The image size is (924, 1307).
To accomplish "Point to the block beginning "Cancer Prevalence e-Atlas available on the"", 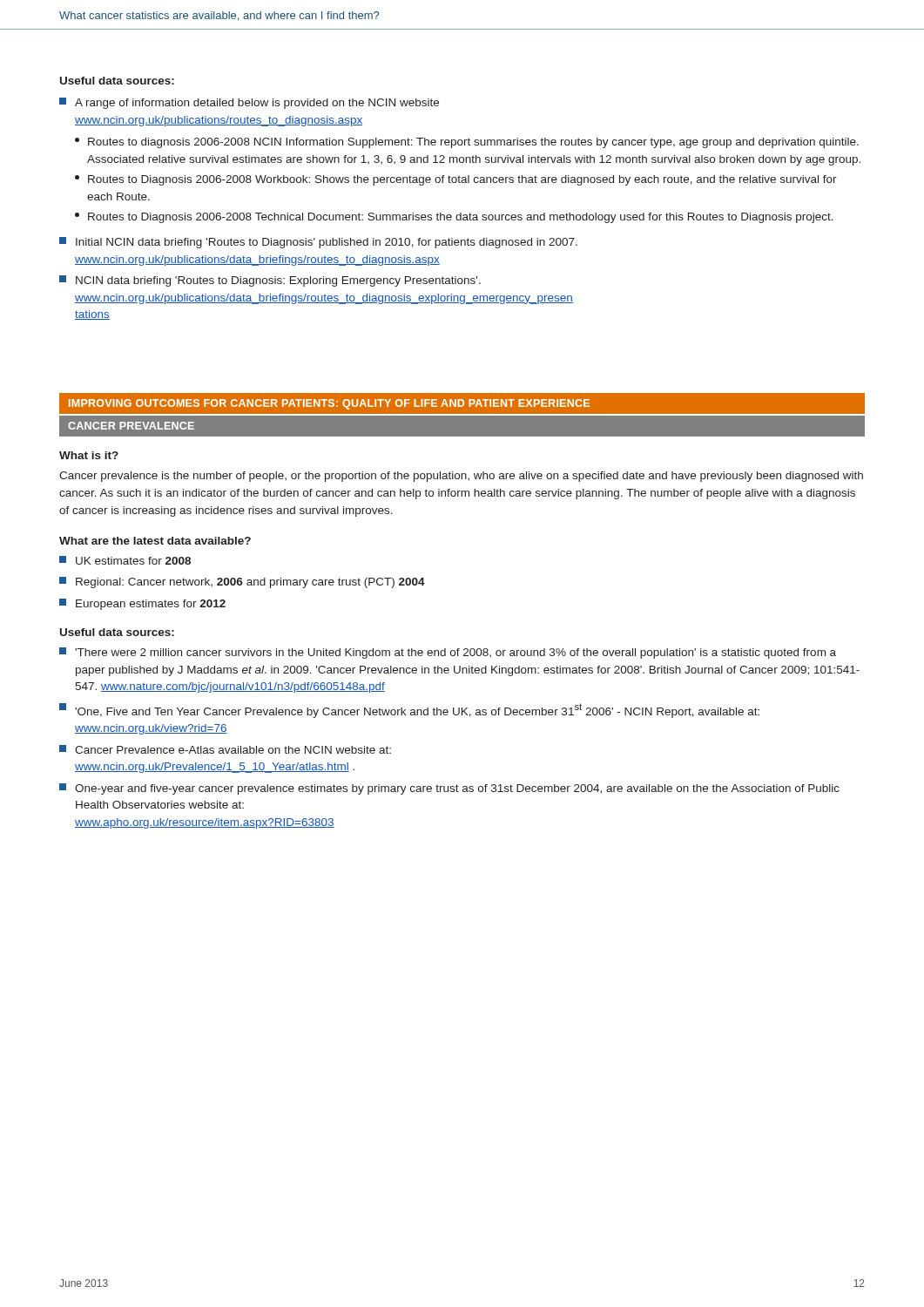I will tap(225, 749).
